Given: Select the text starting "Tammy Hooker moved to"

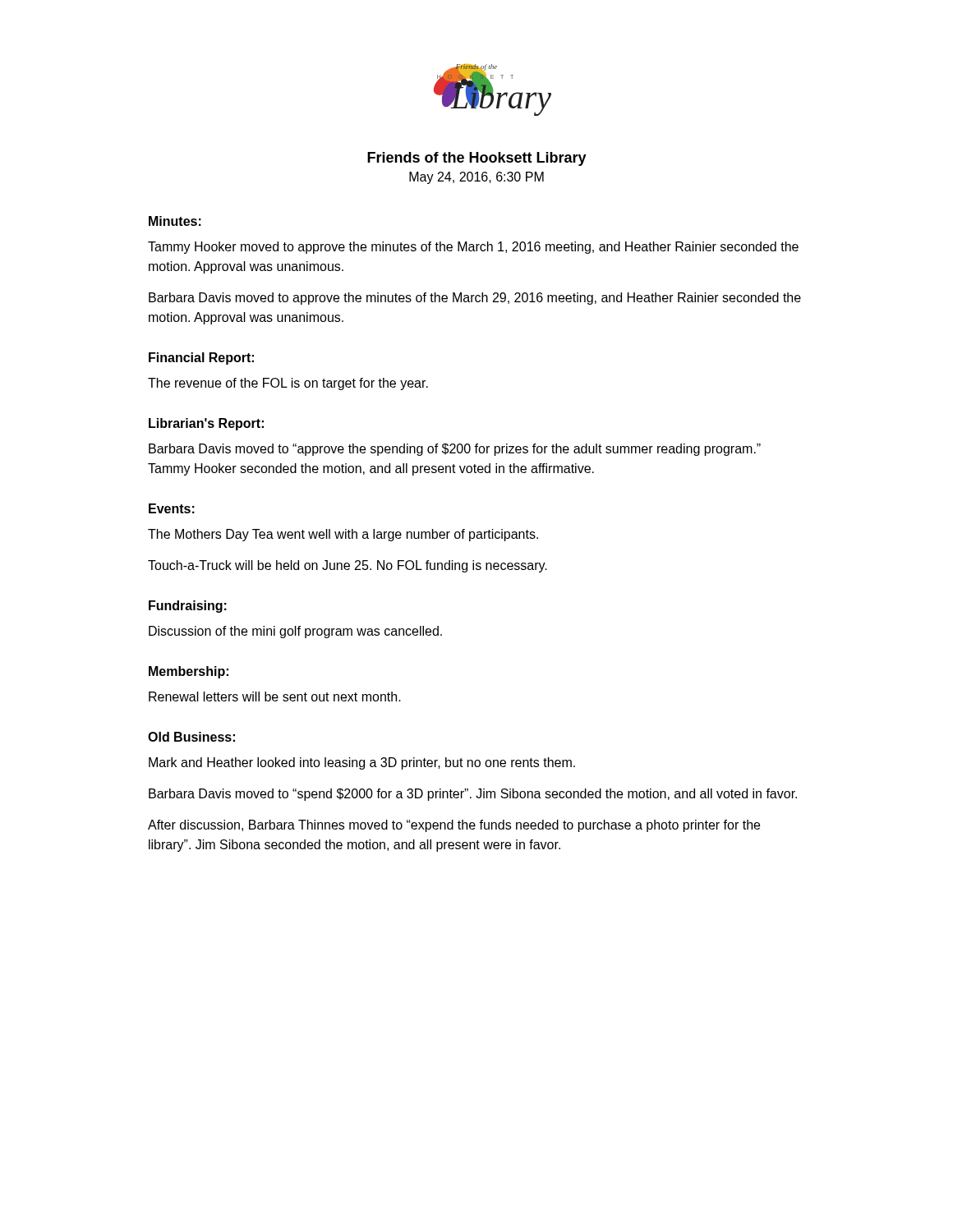Looking at the screenshot, I should [473, 257].
